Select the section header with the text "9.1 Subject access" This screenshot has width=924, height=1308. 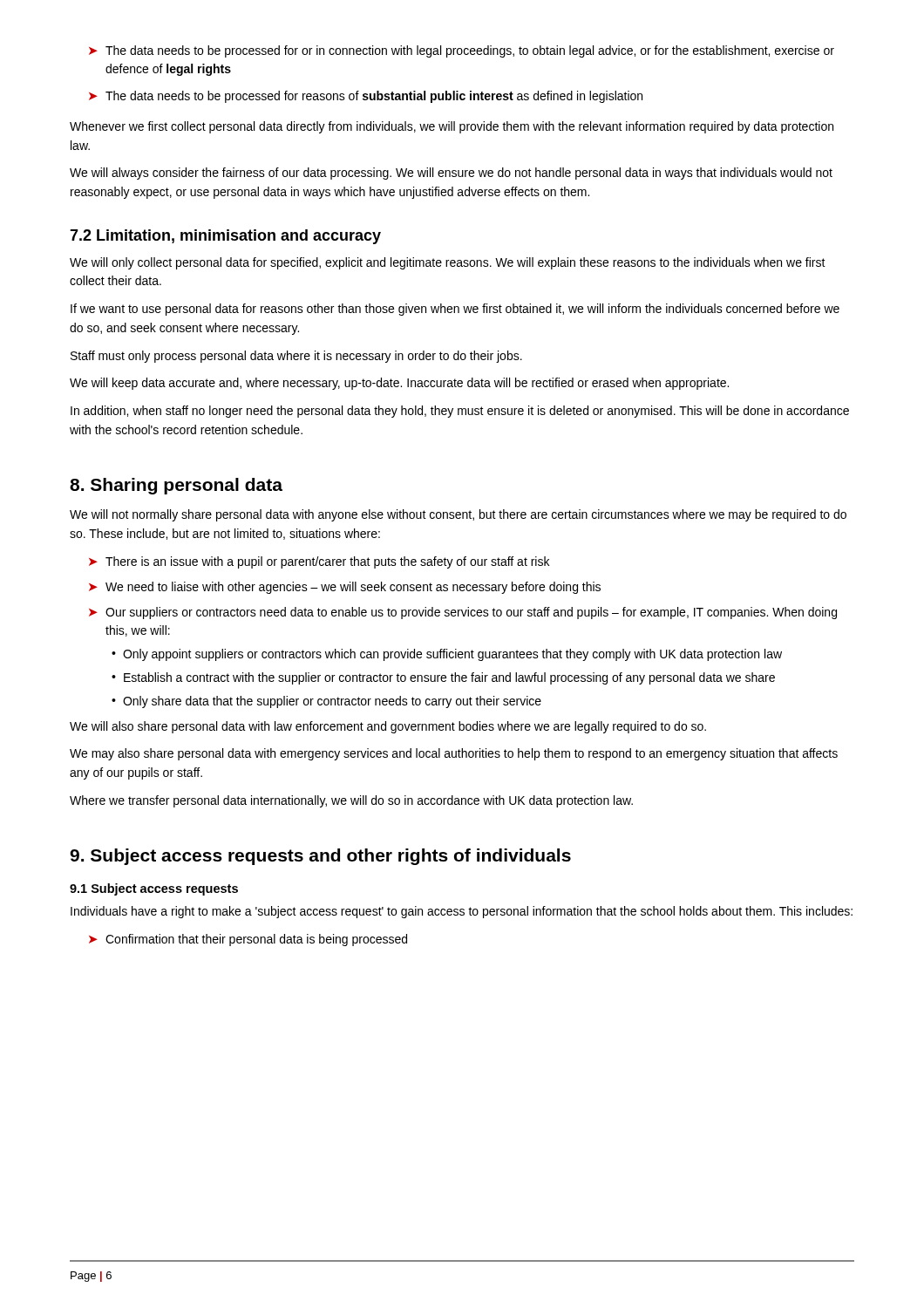point(154,889)
